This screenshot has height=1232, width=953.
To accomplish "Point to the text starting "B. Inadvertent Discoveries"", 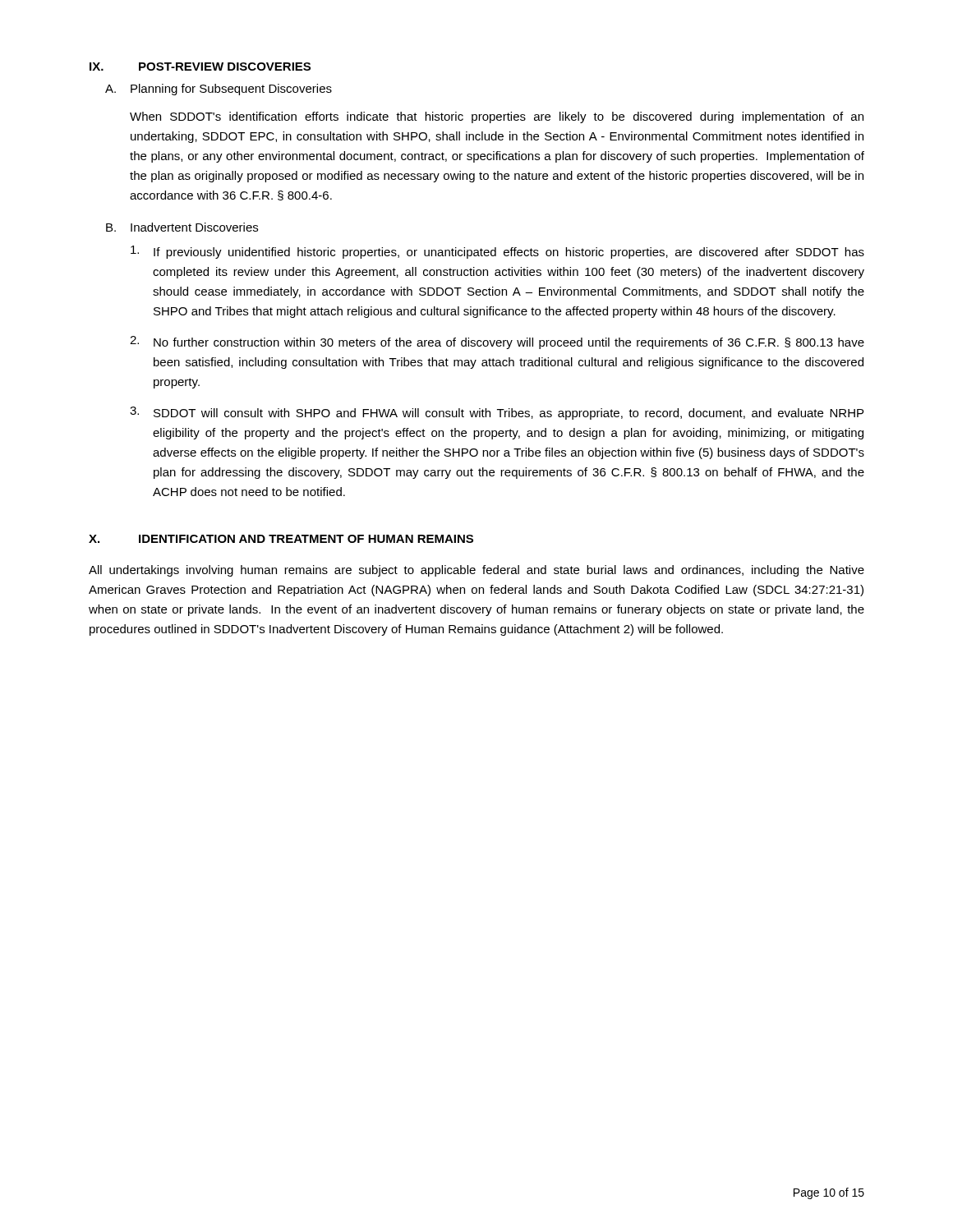I will pos(182,227).
